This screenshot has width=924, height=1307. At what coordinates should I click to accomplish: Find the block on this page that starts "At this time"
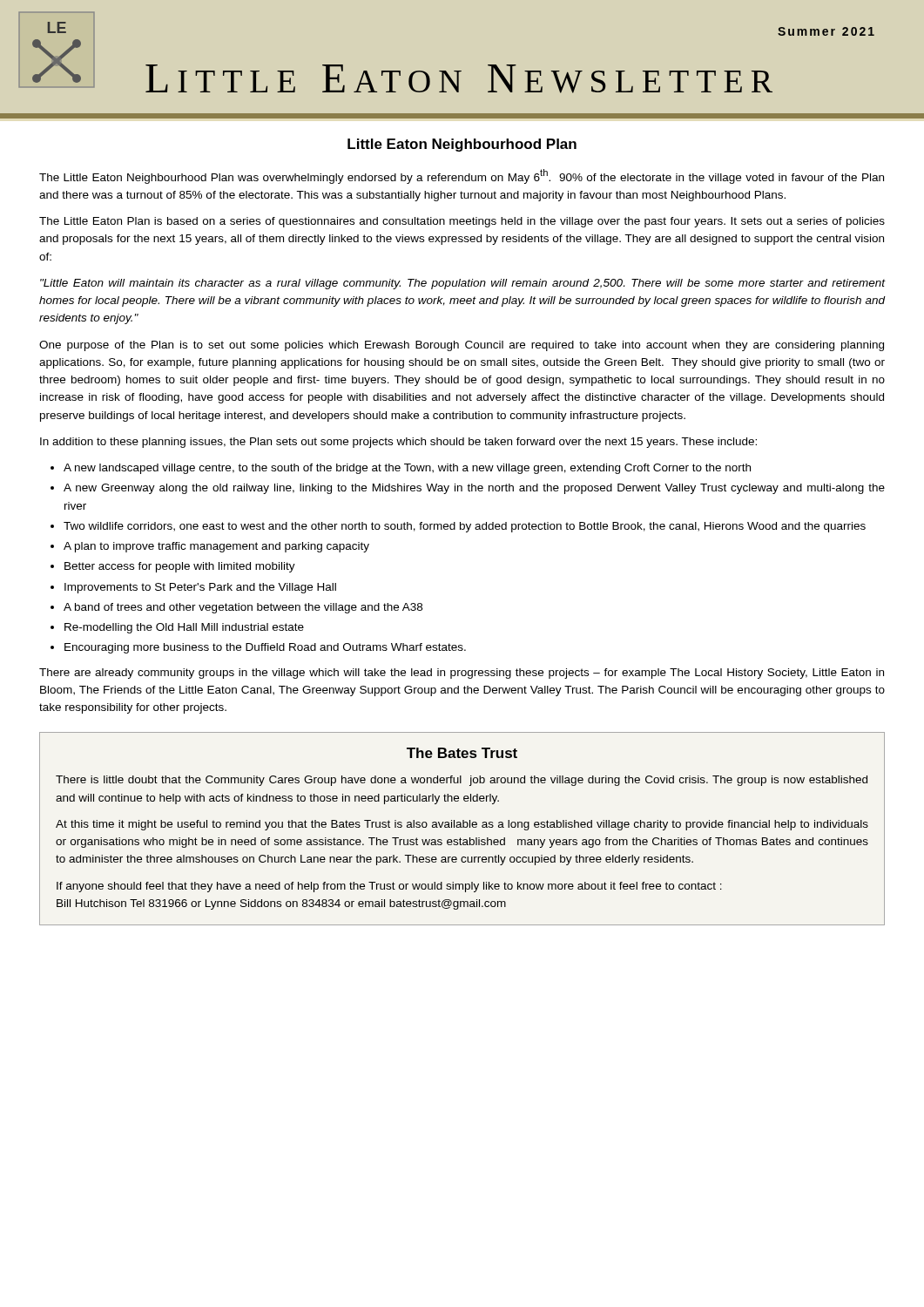[x=462, y=841]
